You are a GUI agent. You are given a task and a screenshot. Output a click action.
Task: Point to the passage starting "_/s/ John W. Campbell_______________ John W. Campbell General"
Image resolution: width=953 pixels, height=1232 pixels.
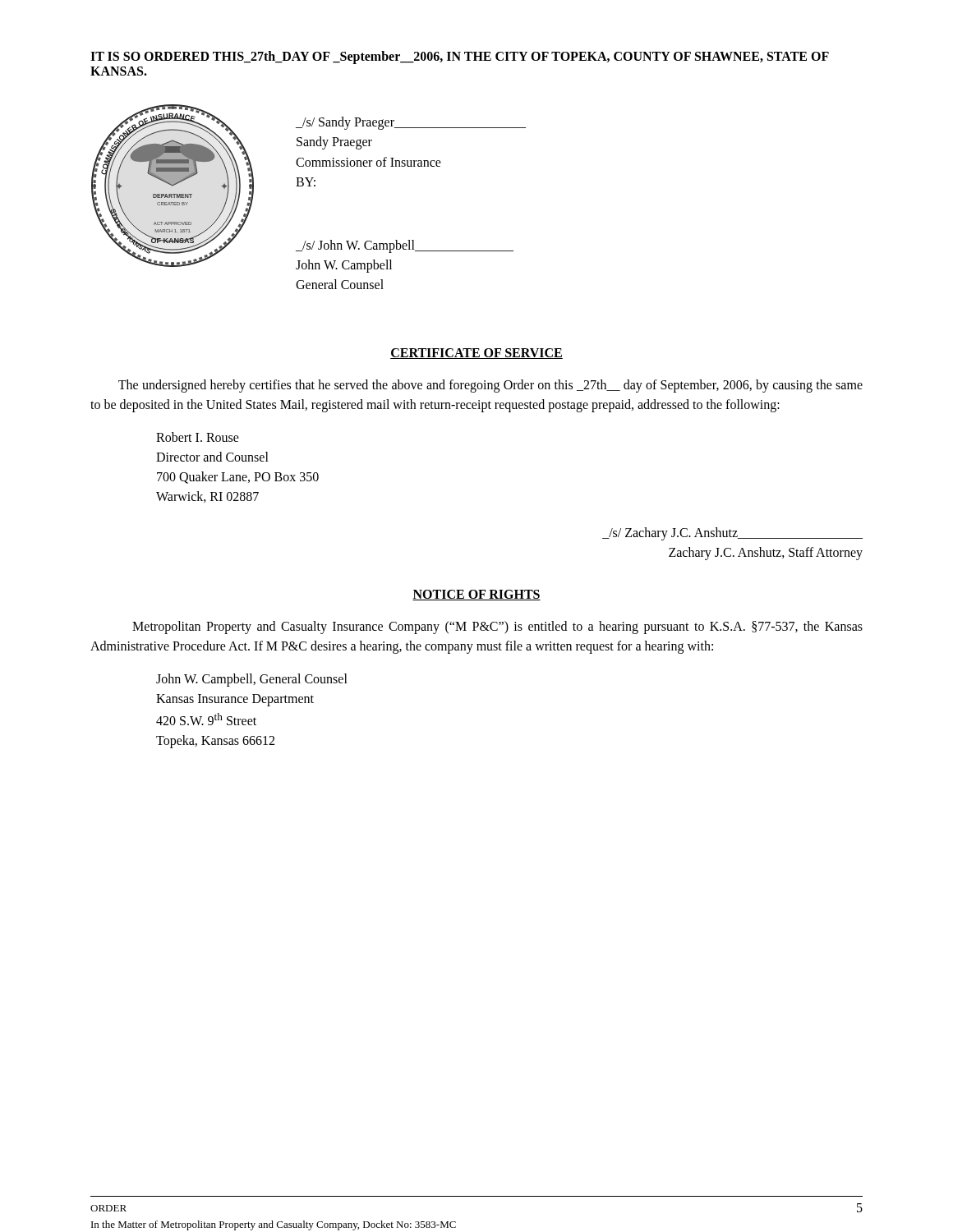(x=405, y=246)
